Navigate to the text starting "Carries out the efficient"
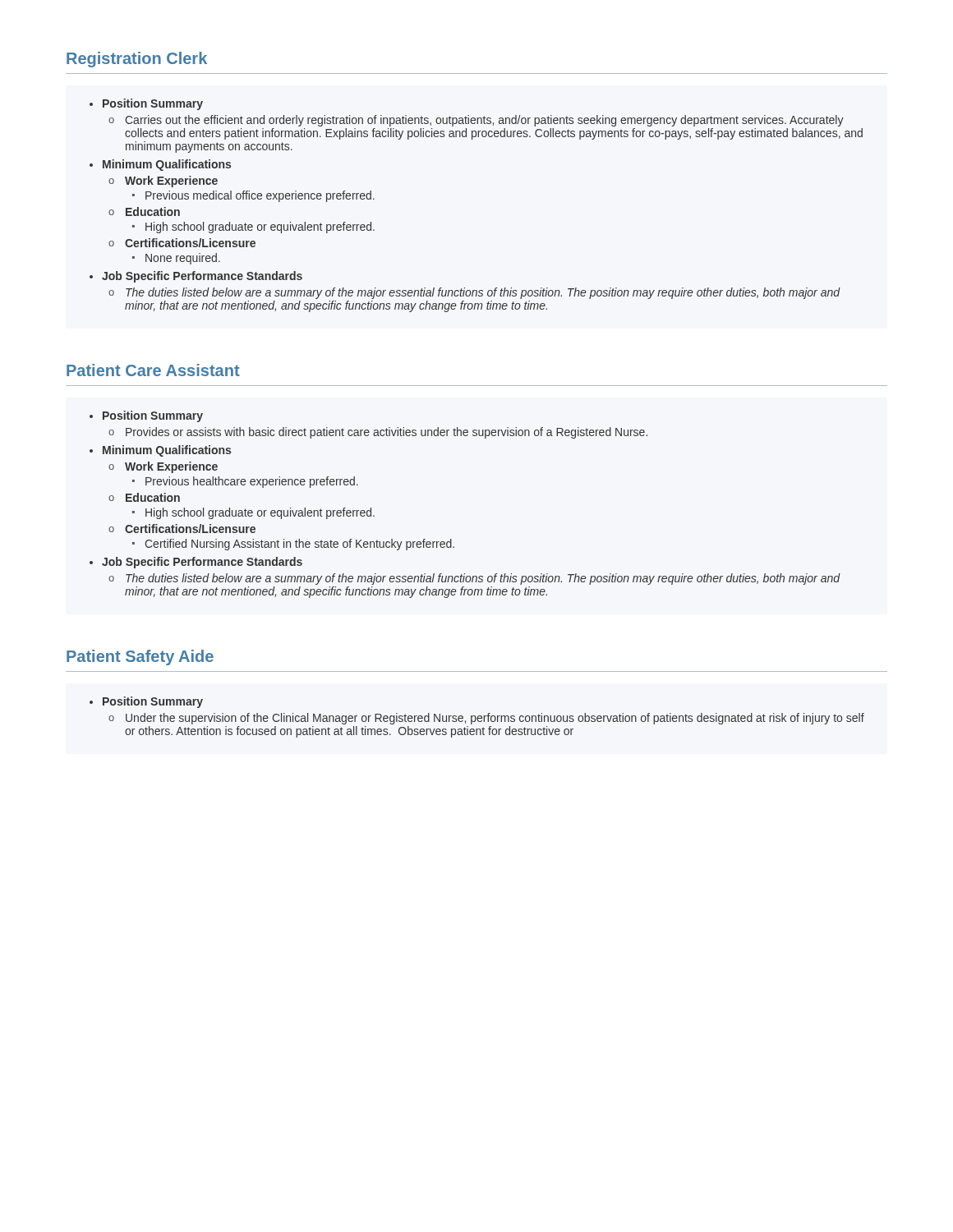Screen dimensions: 1232x953 point(494,133)
